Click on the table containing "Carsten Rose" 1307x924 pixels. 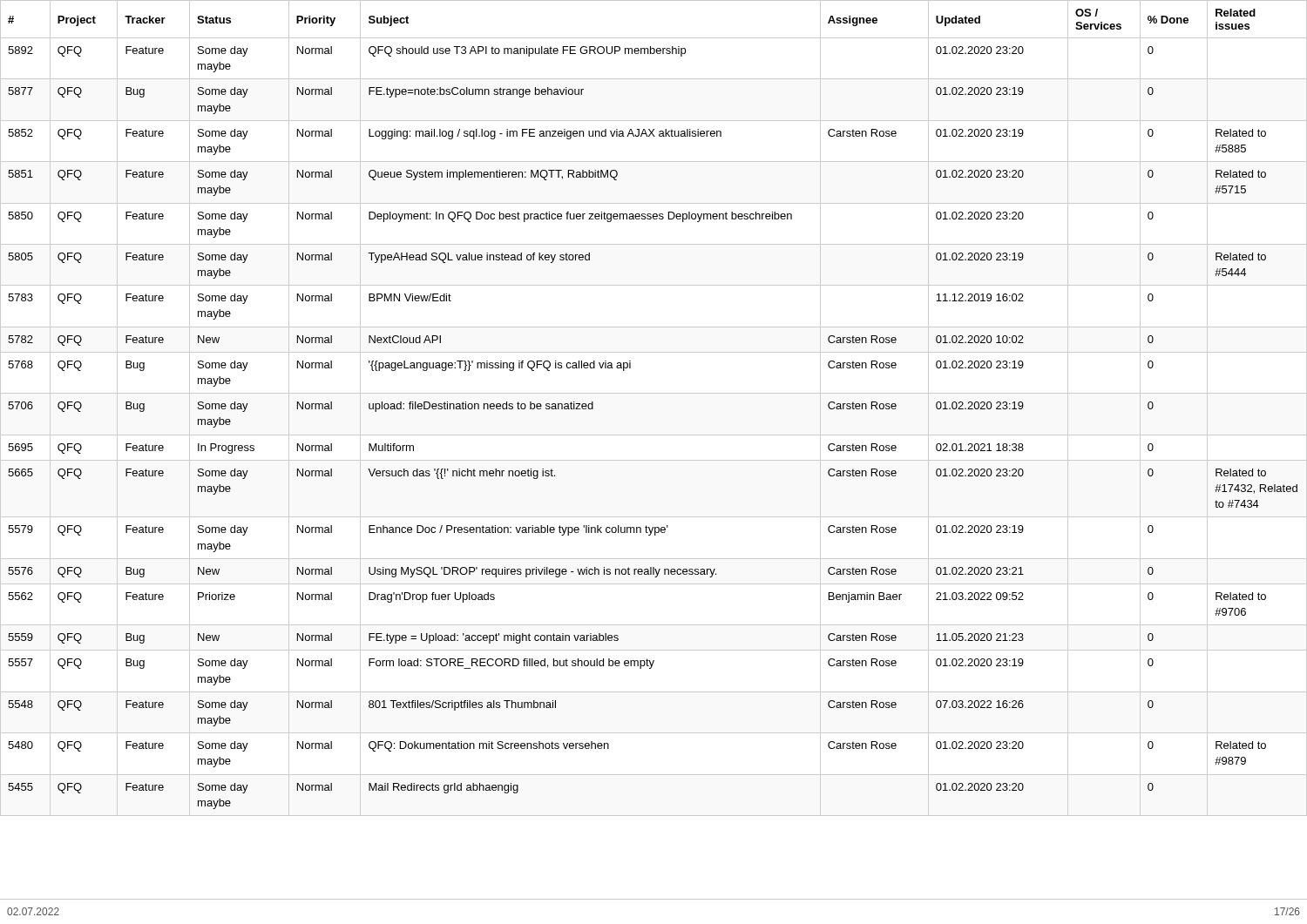(x=654, y=408)
